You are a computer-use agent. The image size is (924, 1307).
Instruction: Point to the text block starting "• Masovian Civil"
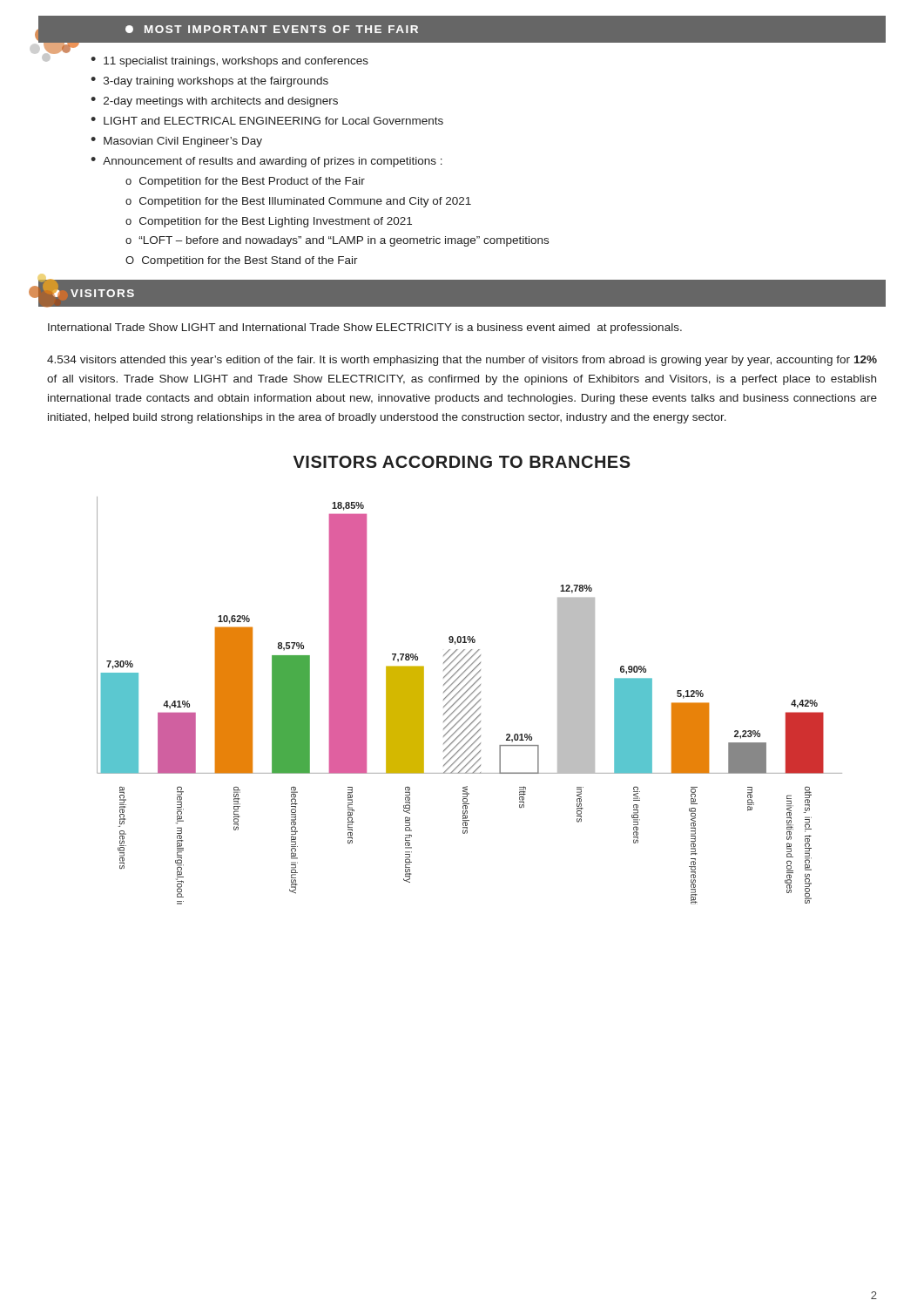[176, 141]
